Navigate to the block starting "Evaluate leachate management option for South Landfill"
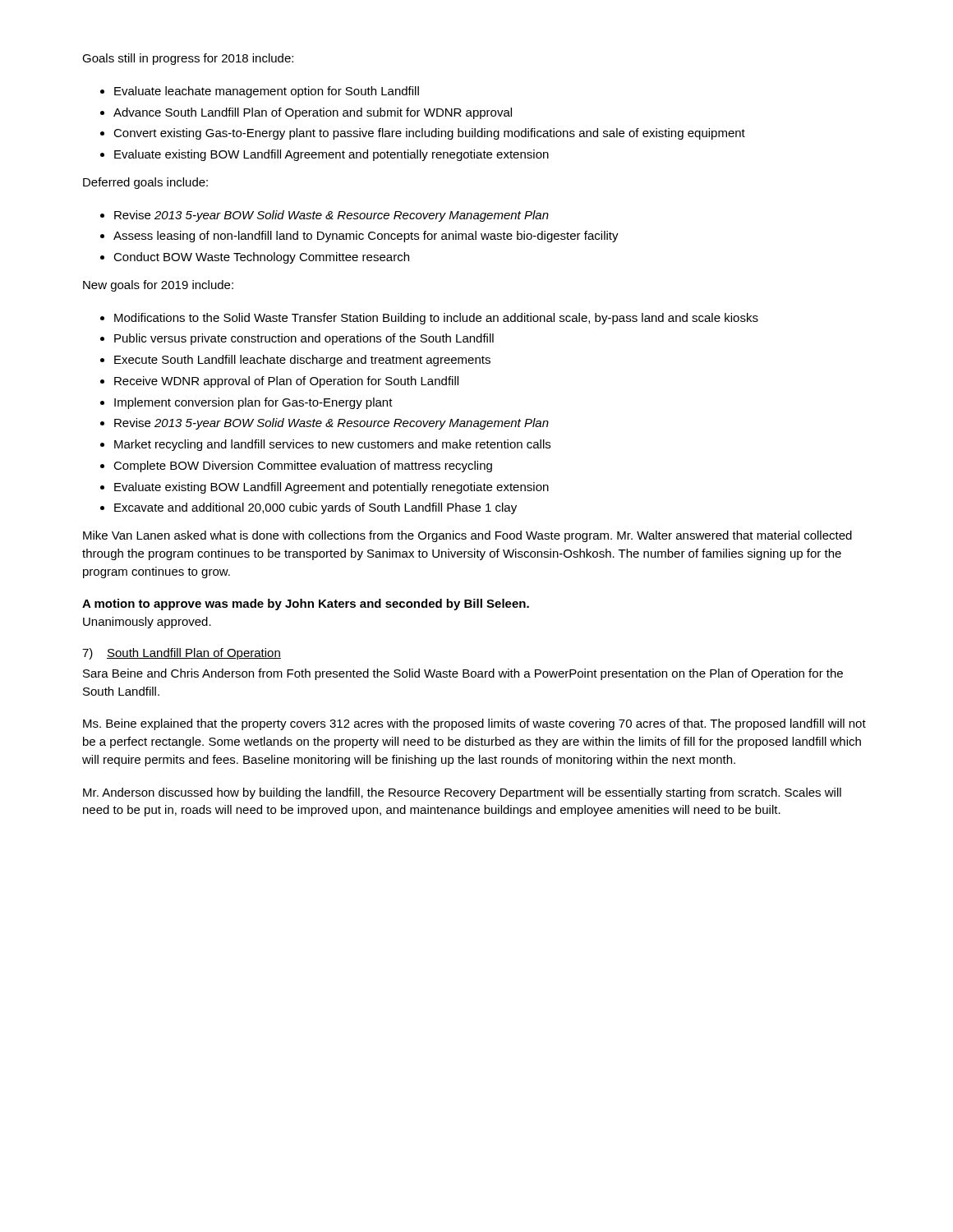 coord(267,91)
